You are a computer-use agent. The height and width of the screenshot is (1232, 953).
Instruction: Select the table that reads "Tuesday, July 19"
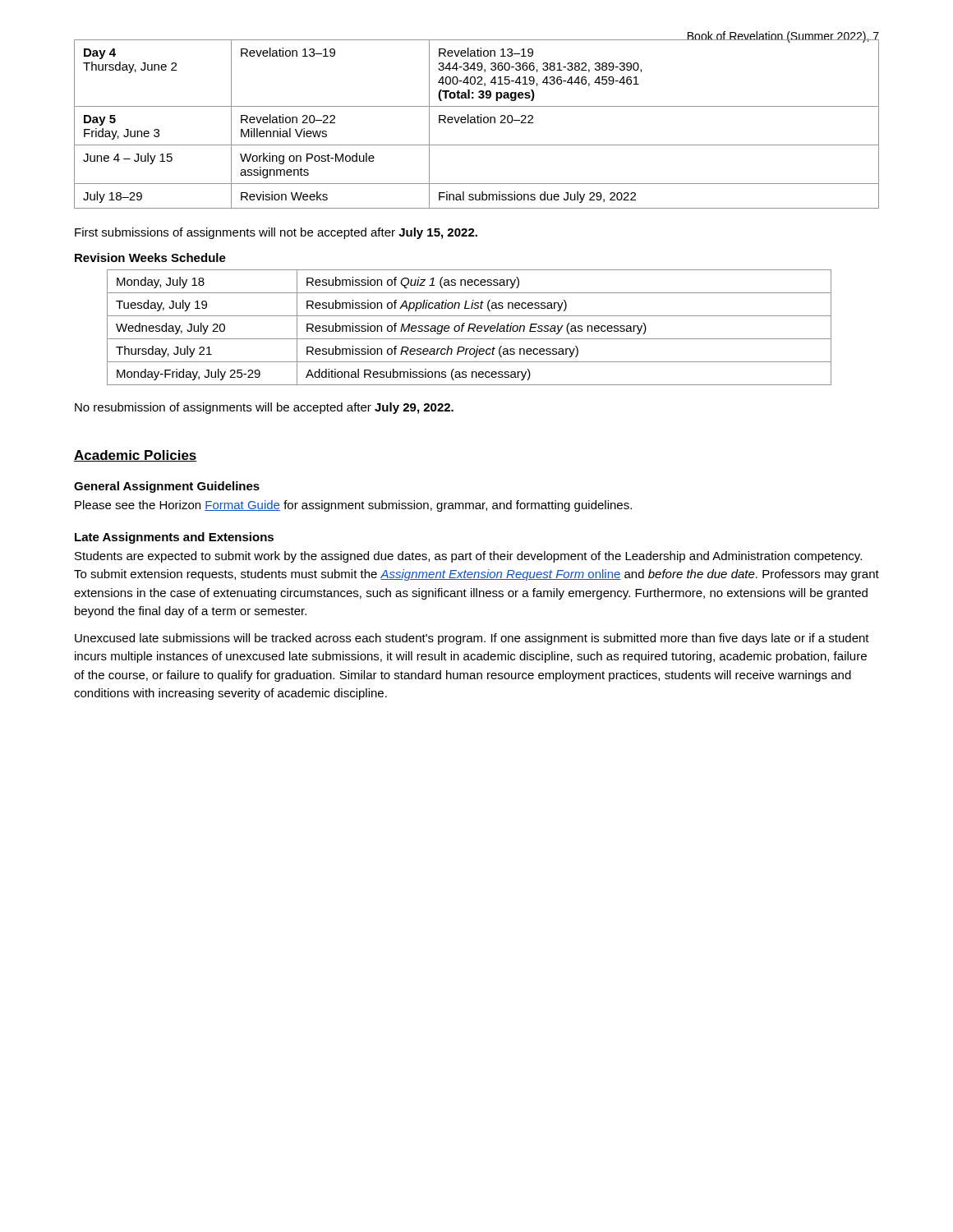476,327
